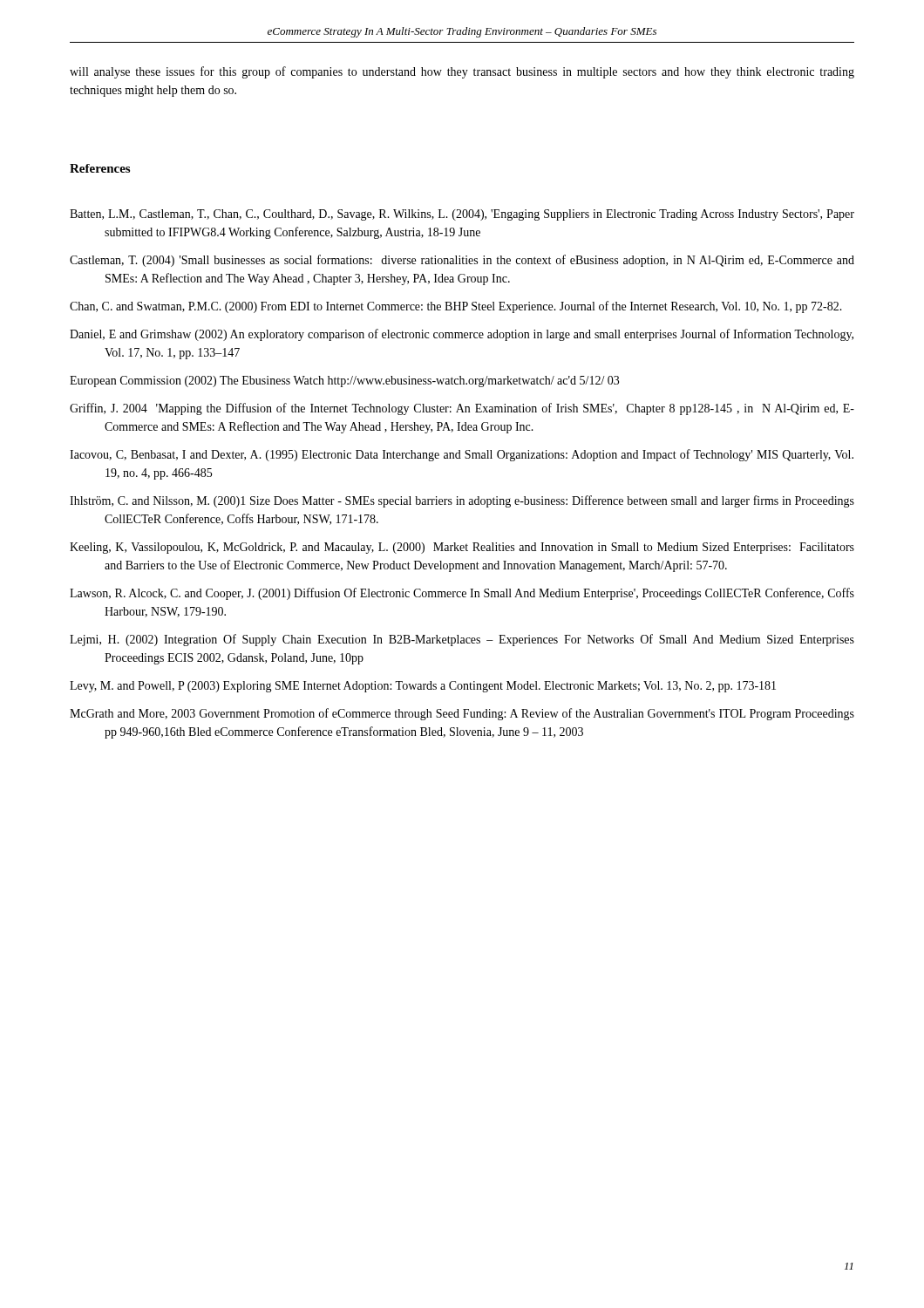Screen dimensions: 1308x924
Task: Find the list item that says "Batten, L.M., Castleman, T., Chan, C.,"
Action: coord(462,223)
